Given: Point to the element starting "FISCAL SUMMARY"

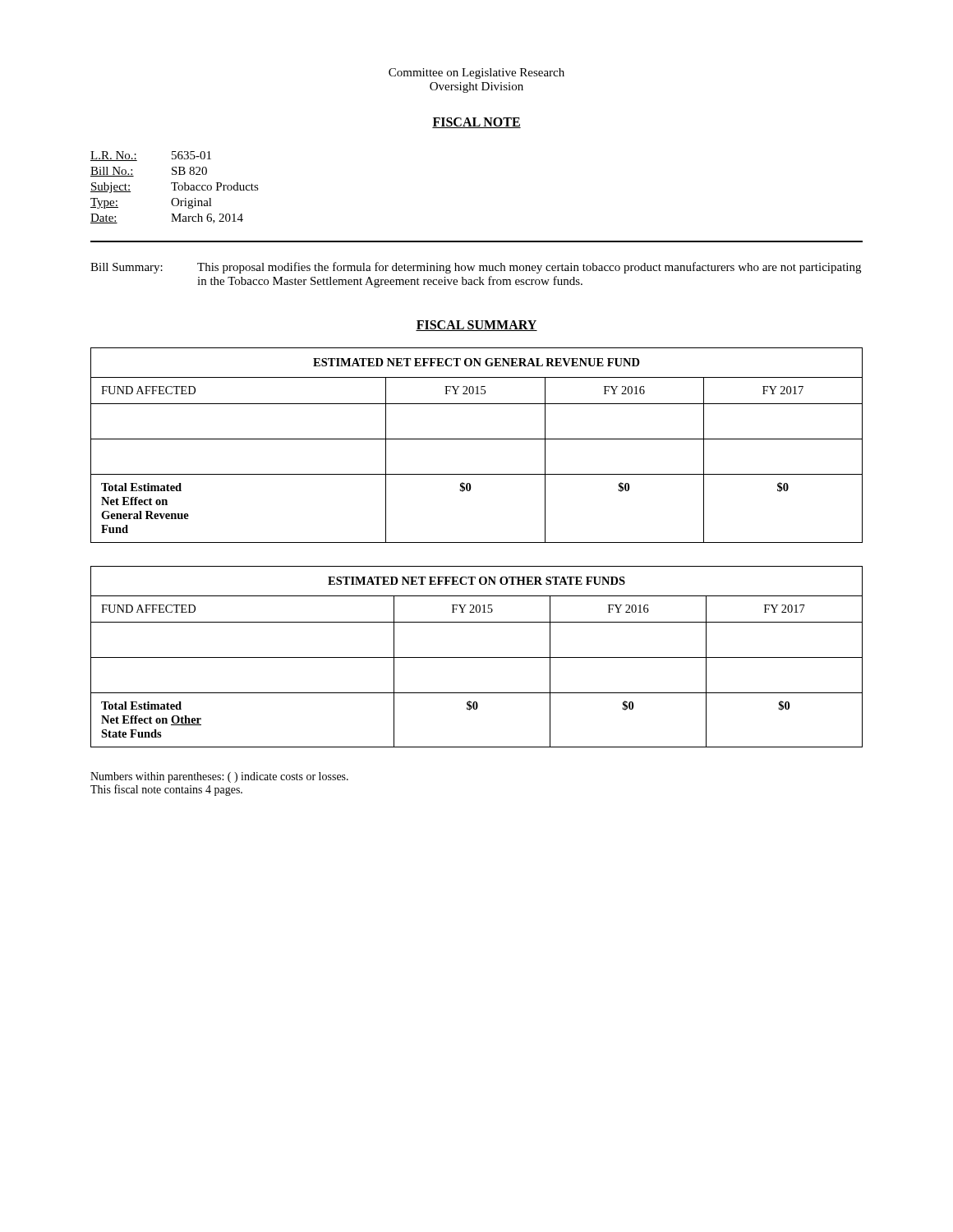Looking at the screenshot, I should click(476, 325).
